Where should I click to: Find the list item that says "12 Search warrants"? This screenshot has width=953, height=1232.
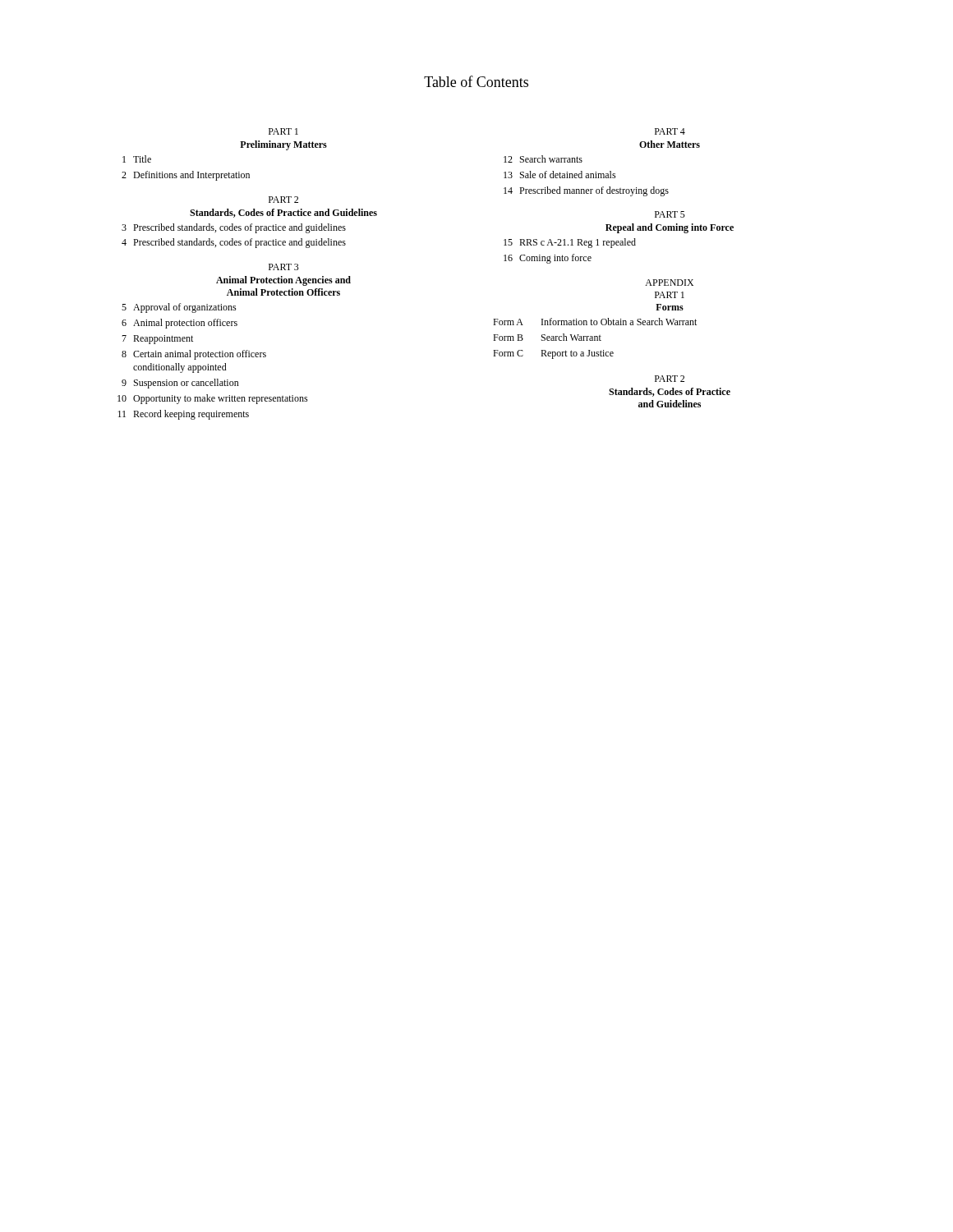[x=543, y=159]
